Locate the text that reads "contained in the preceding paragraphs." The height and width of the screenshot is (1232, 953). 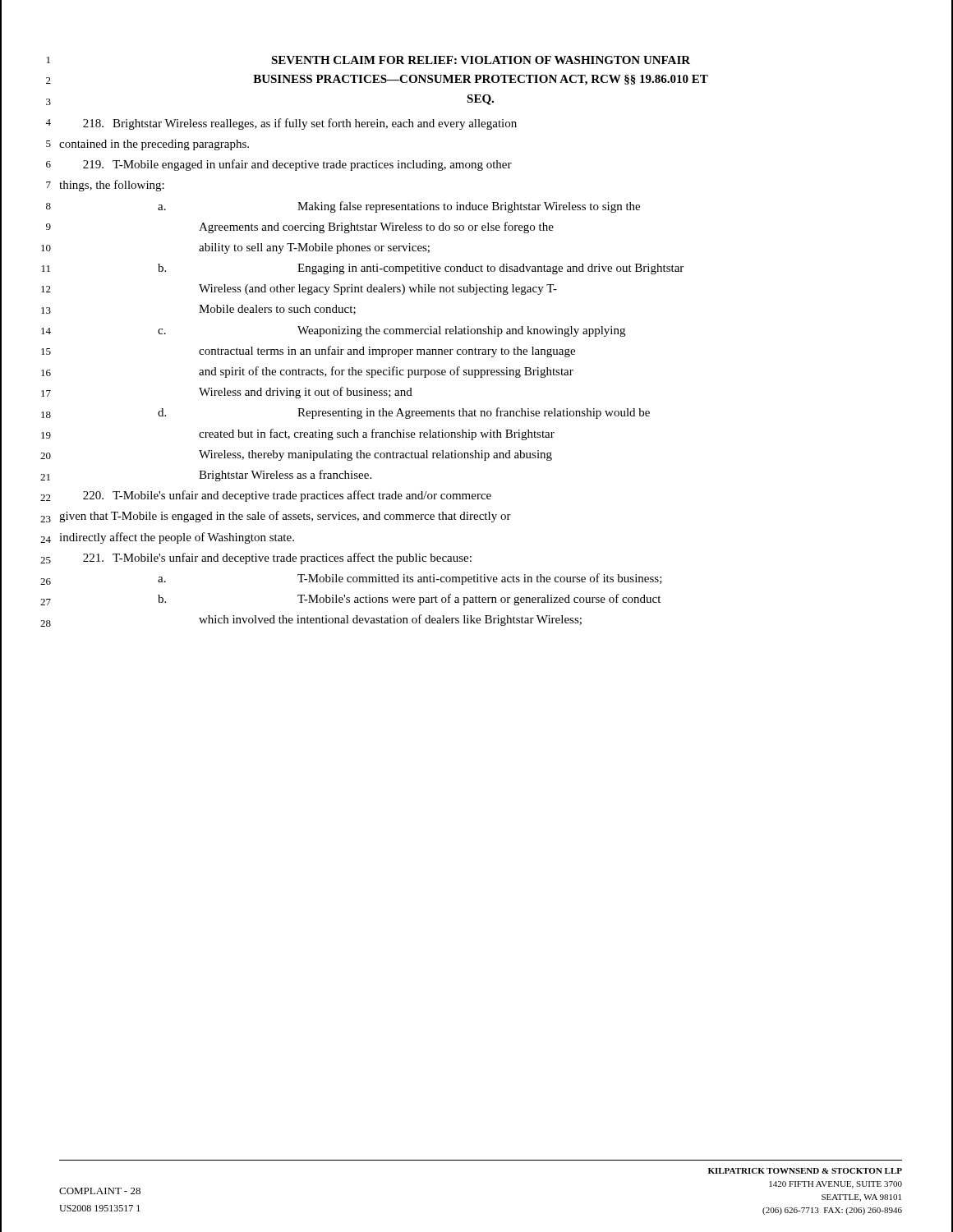point(154,144)
